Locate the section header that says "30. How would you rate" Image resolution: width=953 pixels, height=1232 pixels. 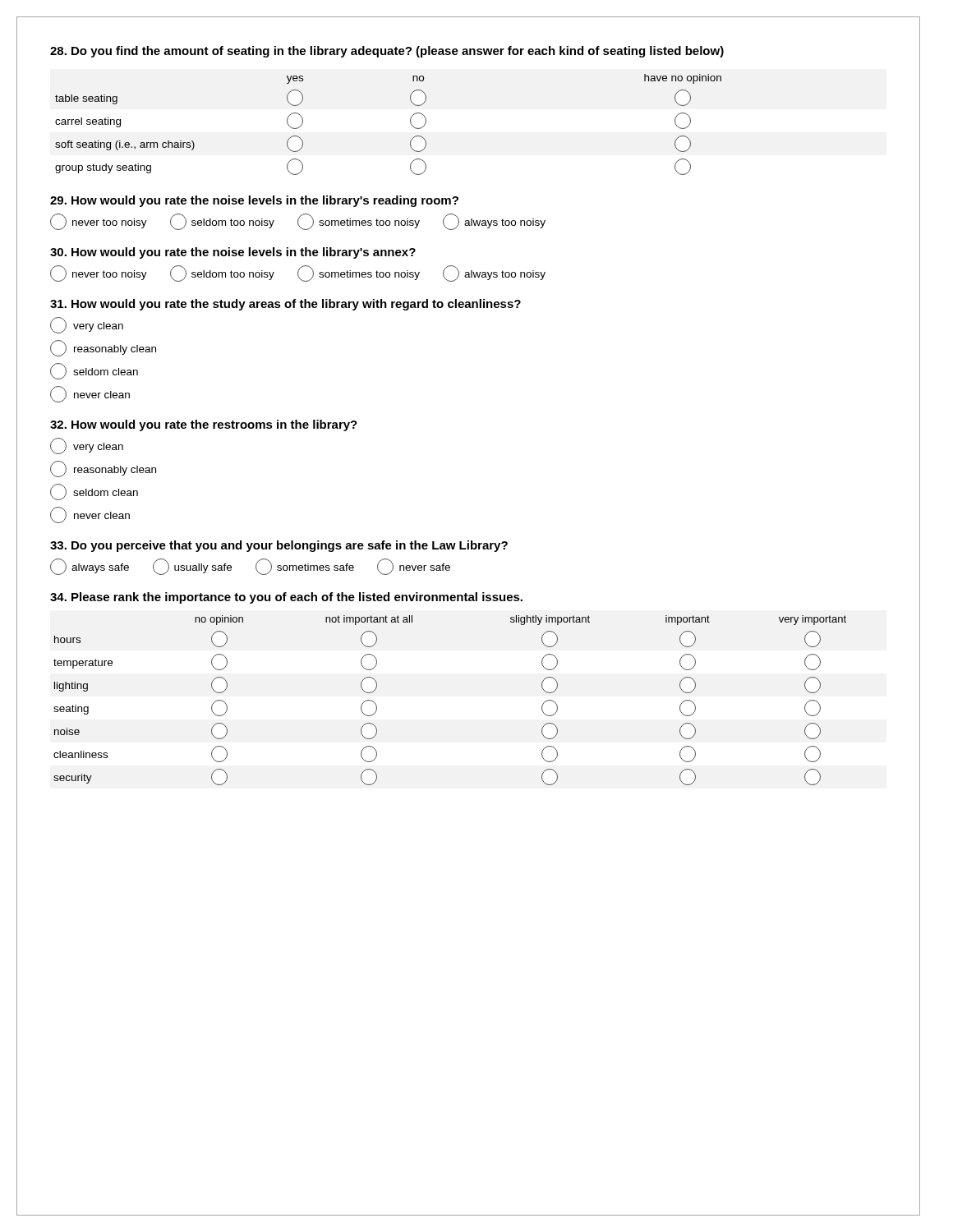point(233,252)
